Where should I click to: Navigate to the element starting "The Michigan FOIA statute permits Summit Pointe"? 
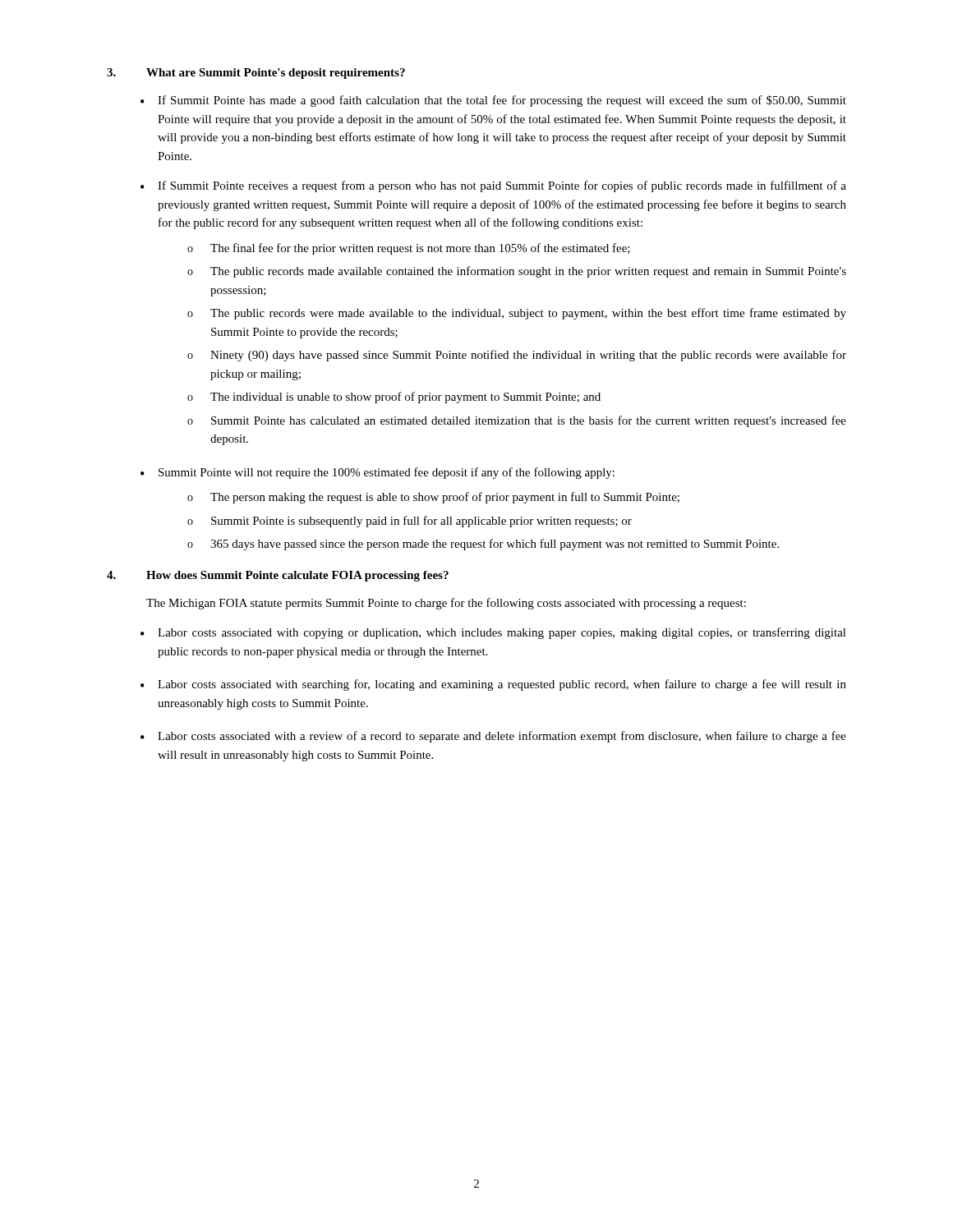(446, 602)
